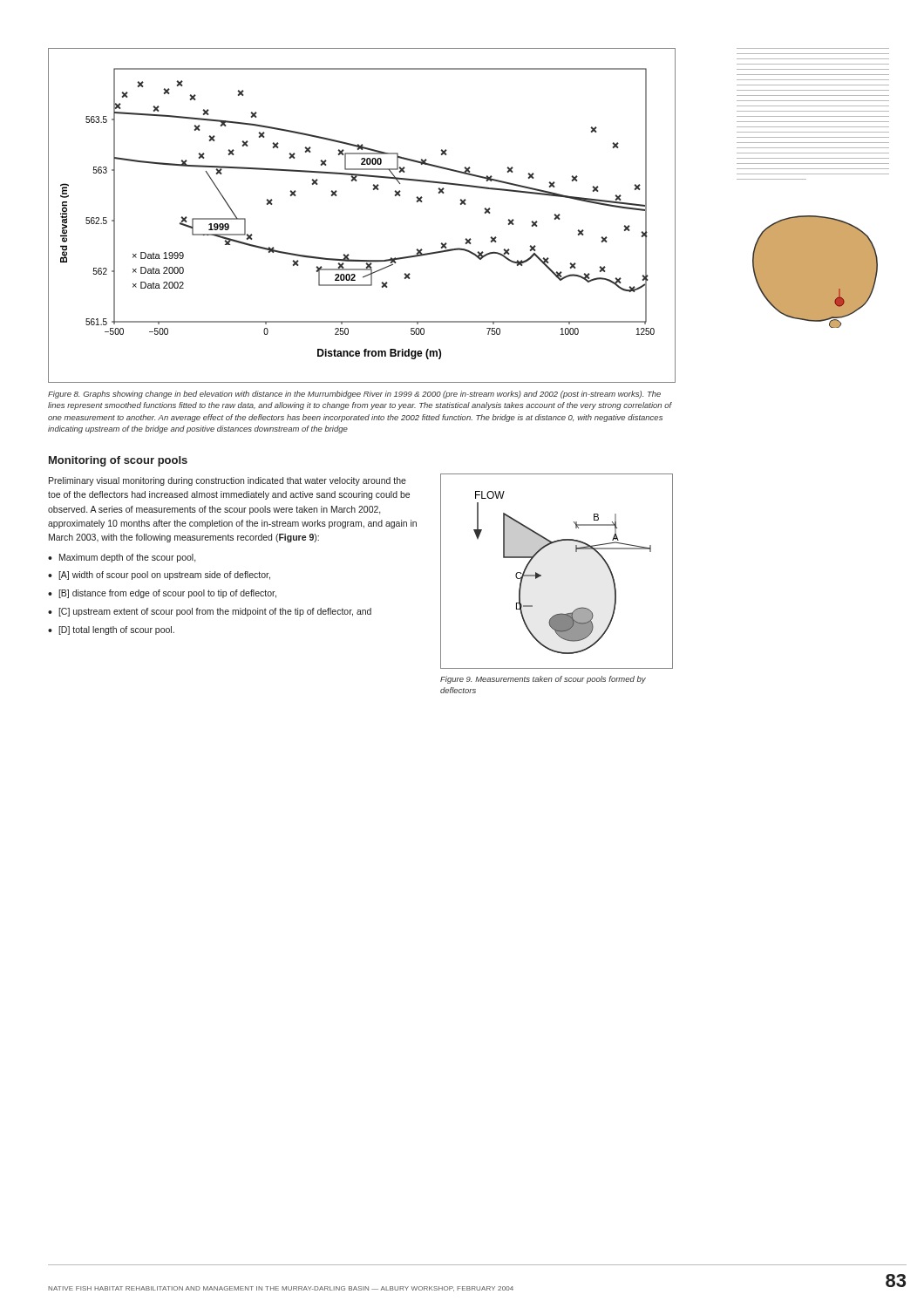Locate the illustration
924x1308 pixels.
(557, 571)
